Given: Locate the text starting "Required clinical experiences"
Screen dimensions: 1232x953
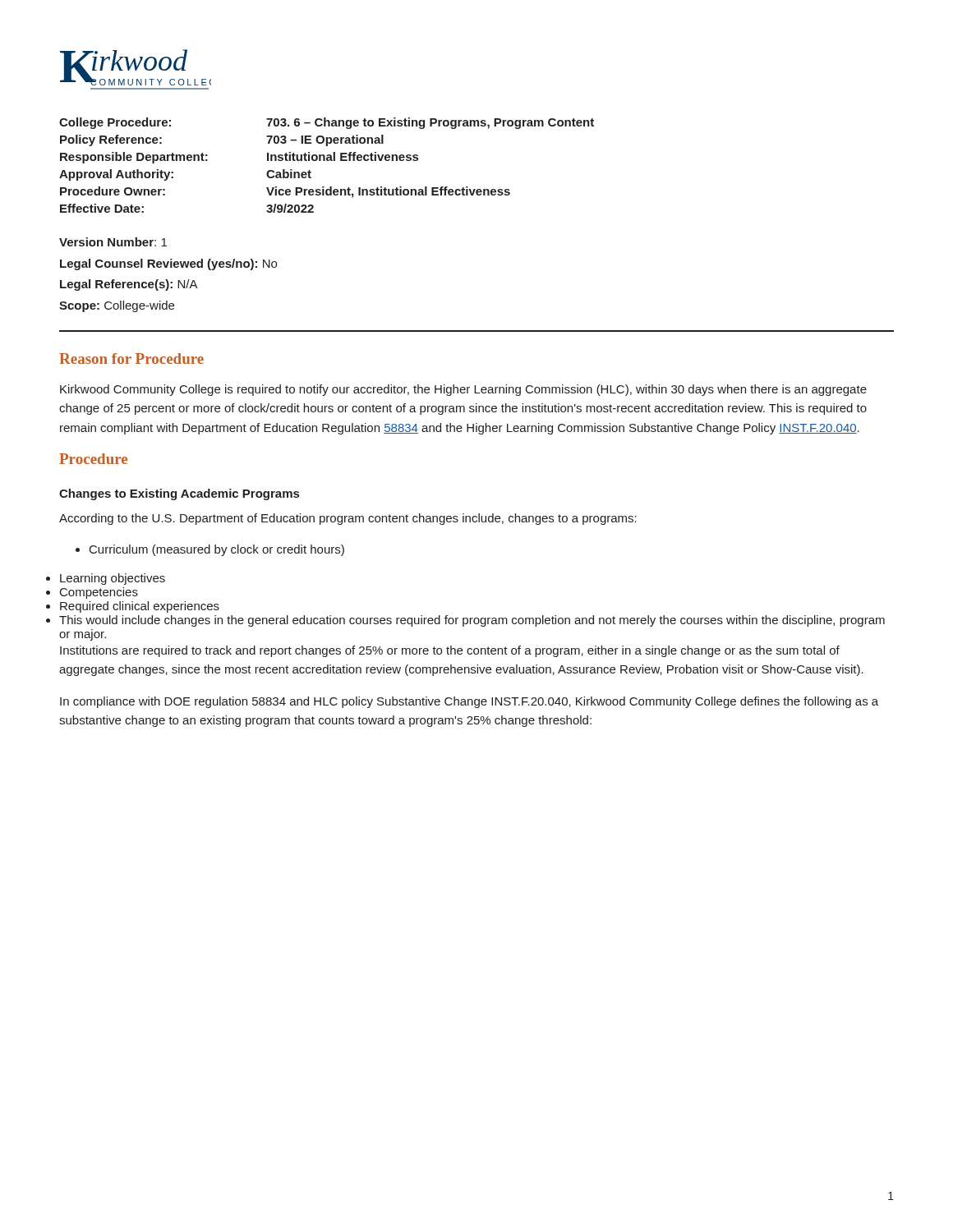Looking at the screenshot, I should [x=140, y=607].
